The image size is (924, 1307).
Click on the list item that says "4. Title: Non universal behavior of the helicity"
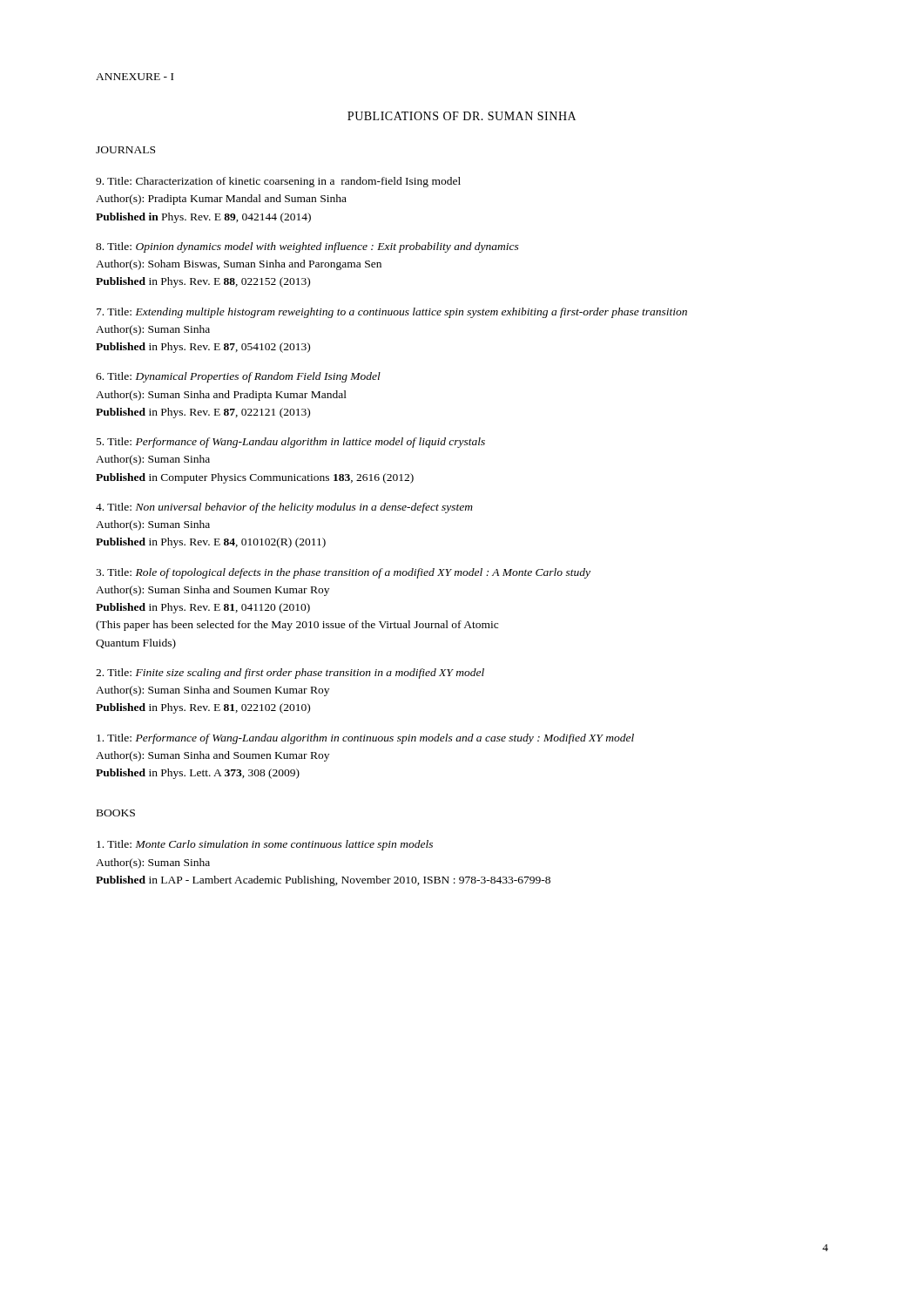tap(284, 508)
